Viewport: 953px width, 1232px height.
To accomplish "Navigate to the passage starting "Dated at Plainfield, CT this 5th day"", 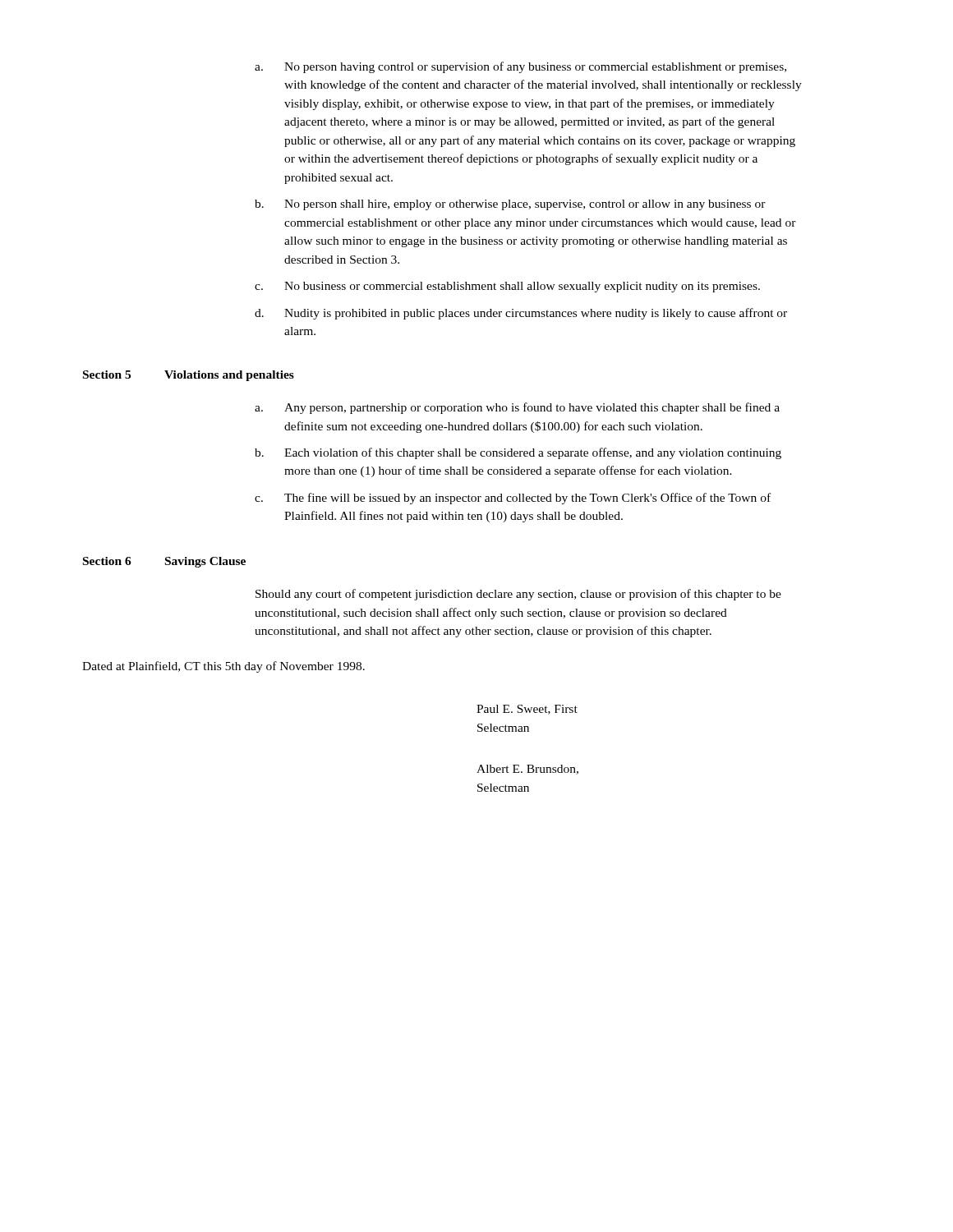I will [x=224, y=665].
